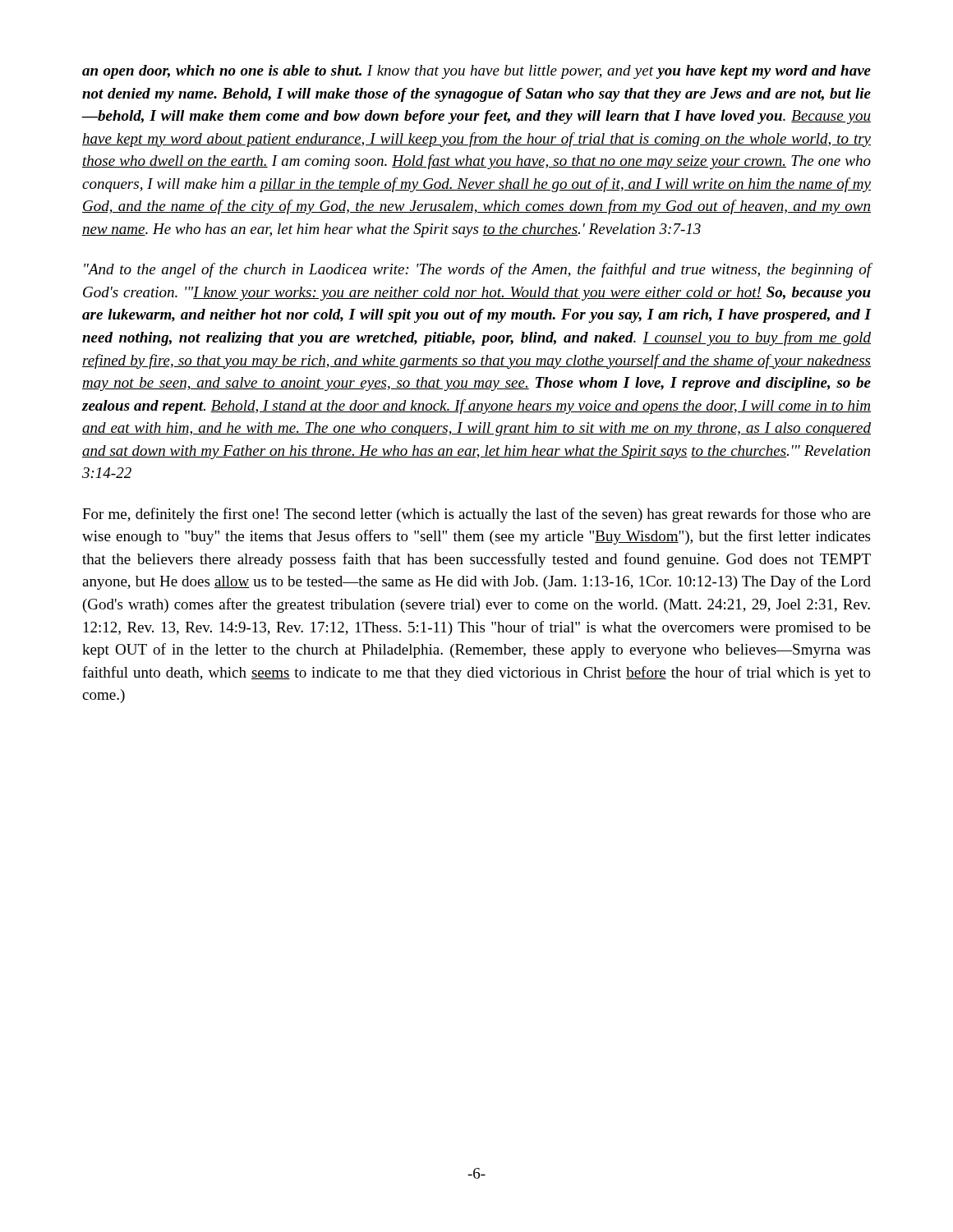Point to the block beginning "an open door, which"

[x=476, y=149]
